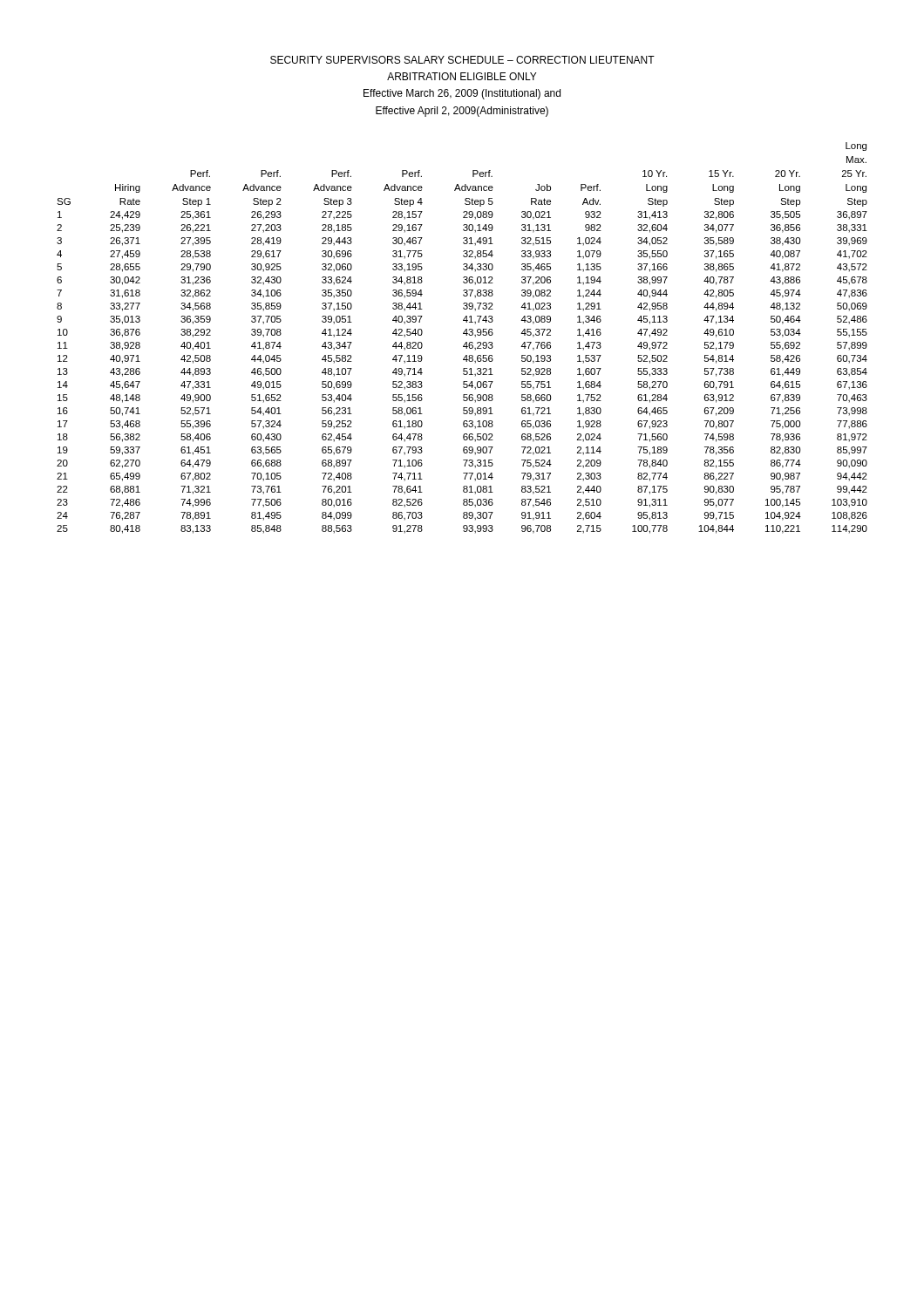
Task: Click on the table containing "Step 2"
Action: (x=462, y=337)
